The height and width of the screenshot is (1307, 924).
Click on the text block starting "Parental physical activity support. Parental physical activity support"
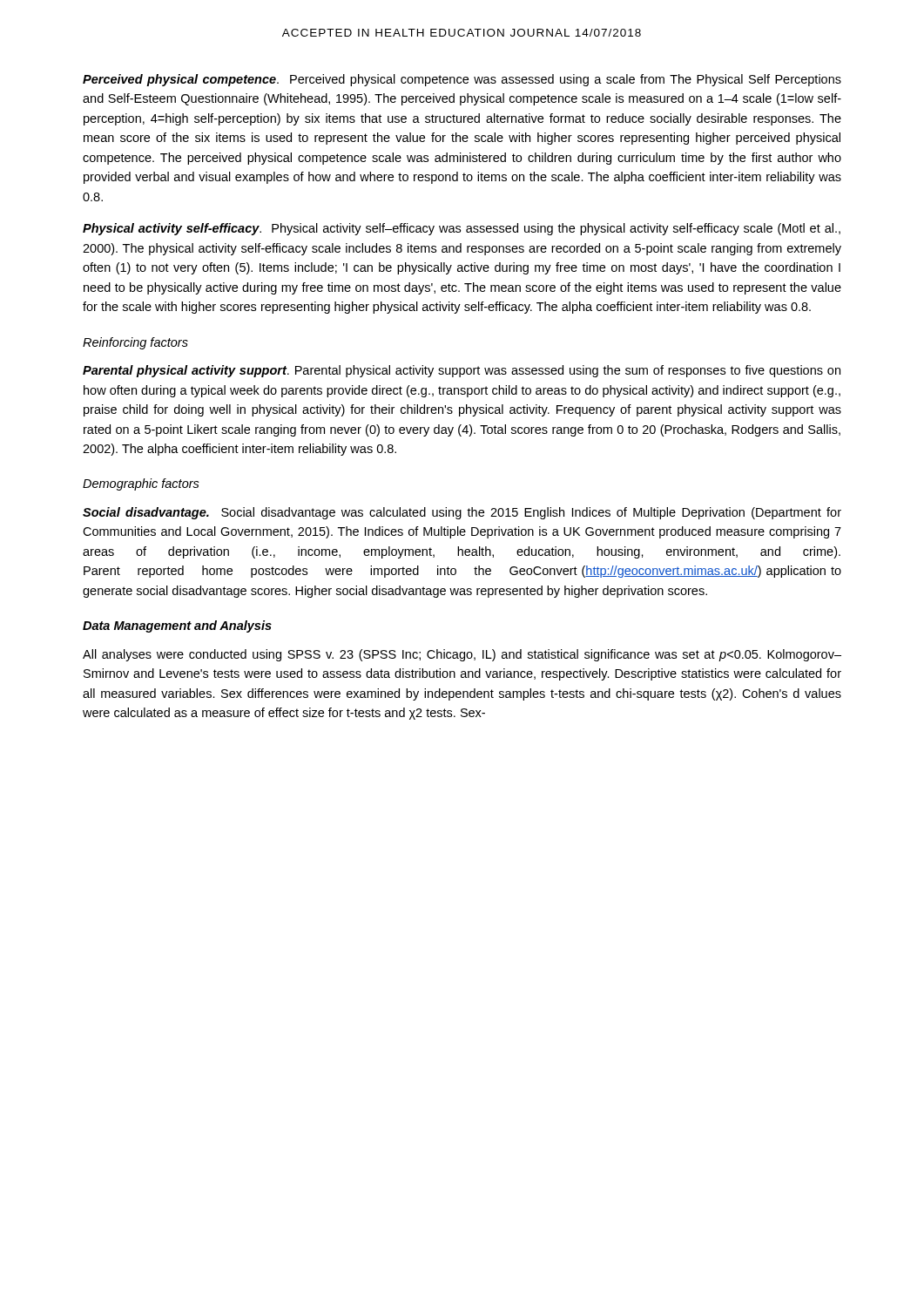[462, 410]
